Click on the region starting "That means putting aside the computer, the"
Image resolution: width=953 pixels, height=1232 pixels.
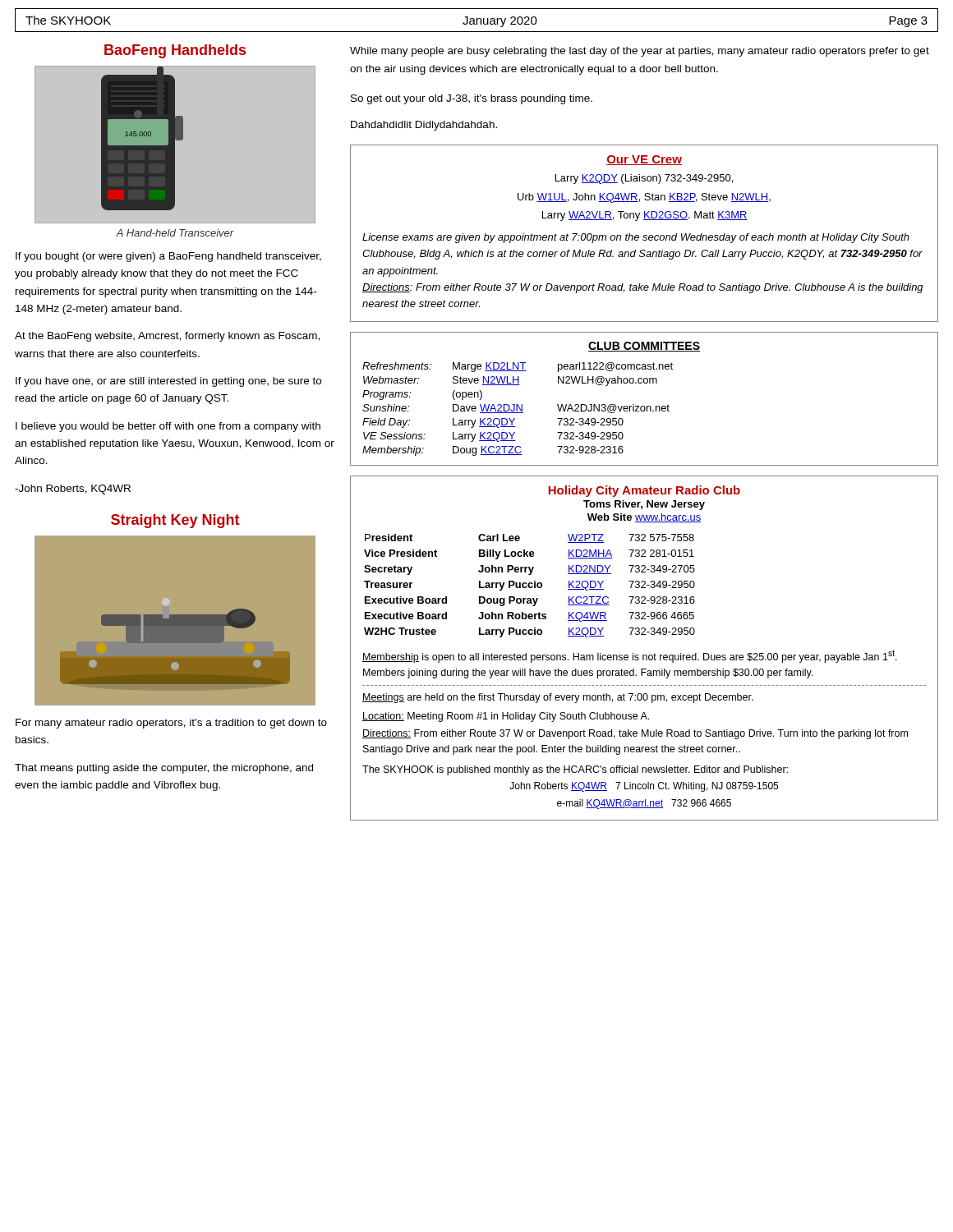pyautogui.click(x=164, y=776)
